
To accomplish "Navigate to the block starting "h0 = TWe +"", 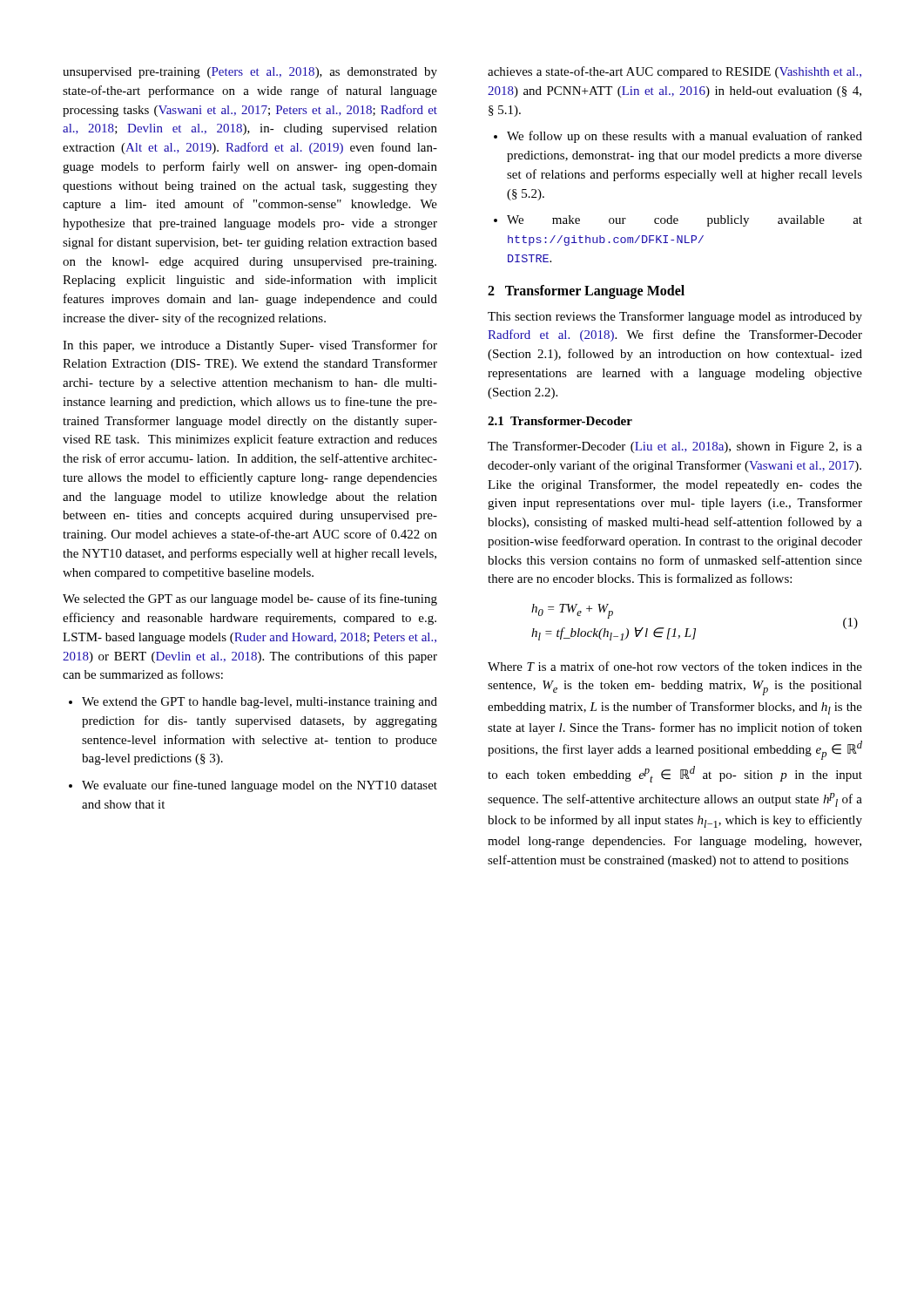I will tap(675, 623).
